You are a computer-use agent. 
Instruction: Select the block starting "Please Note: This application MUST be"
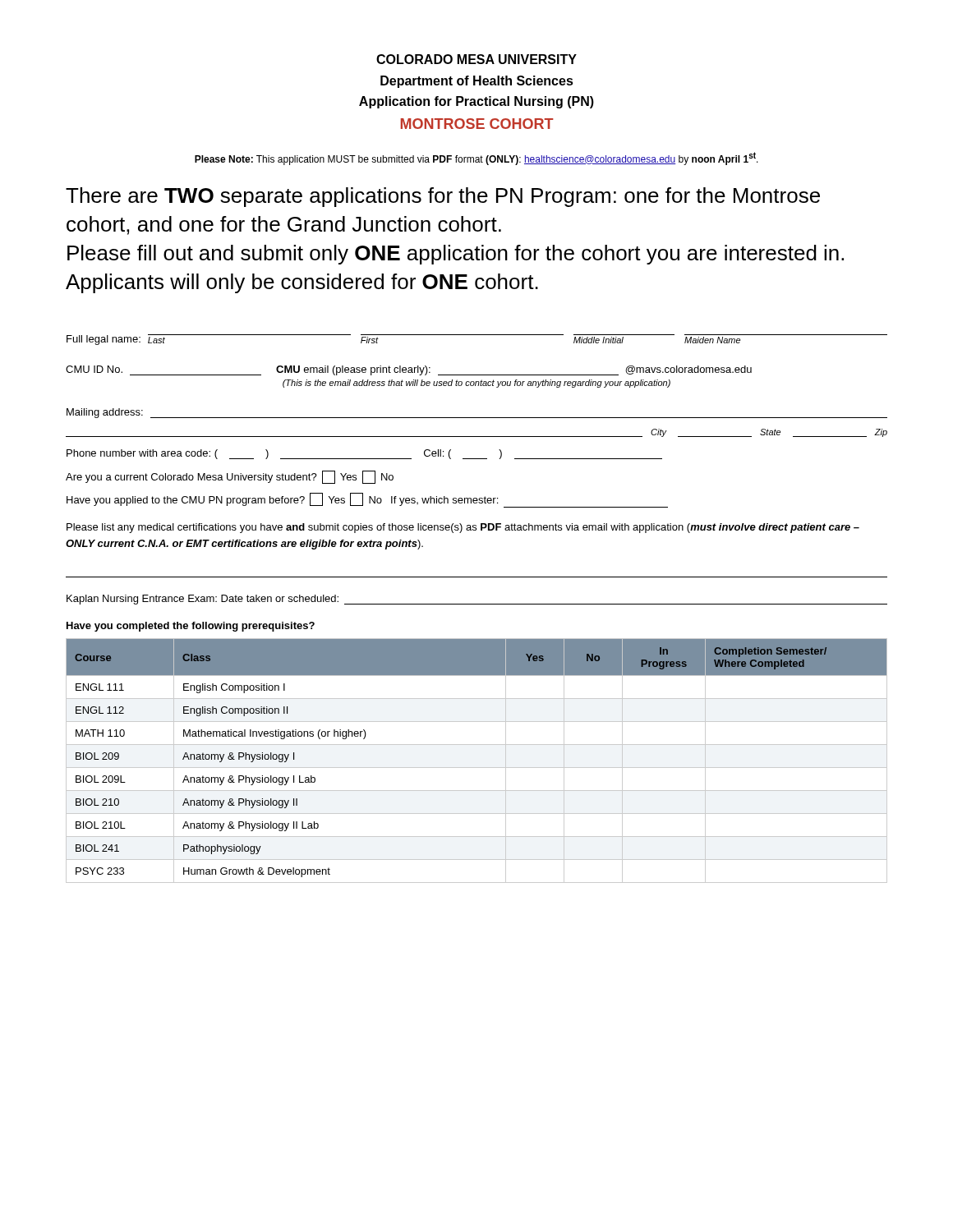[476, 158]
